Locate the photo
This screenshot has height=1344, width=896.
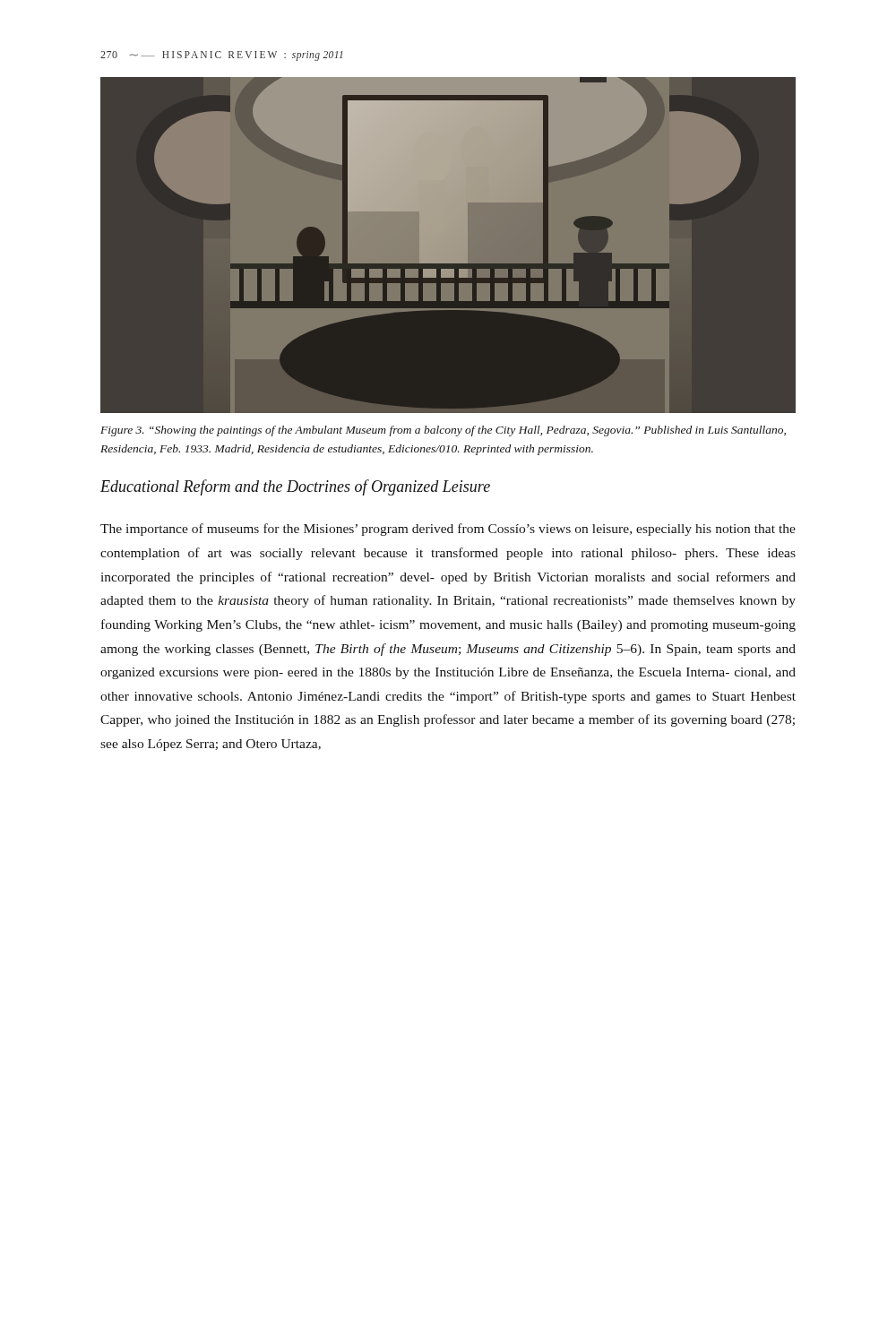(x=448, y=245)
